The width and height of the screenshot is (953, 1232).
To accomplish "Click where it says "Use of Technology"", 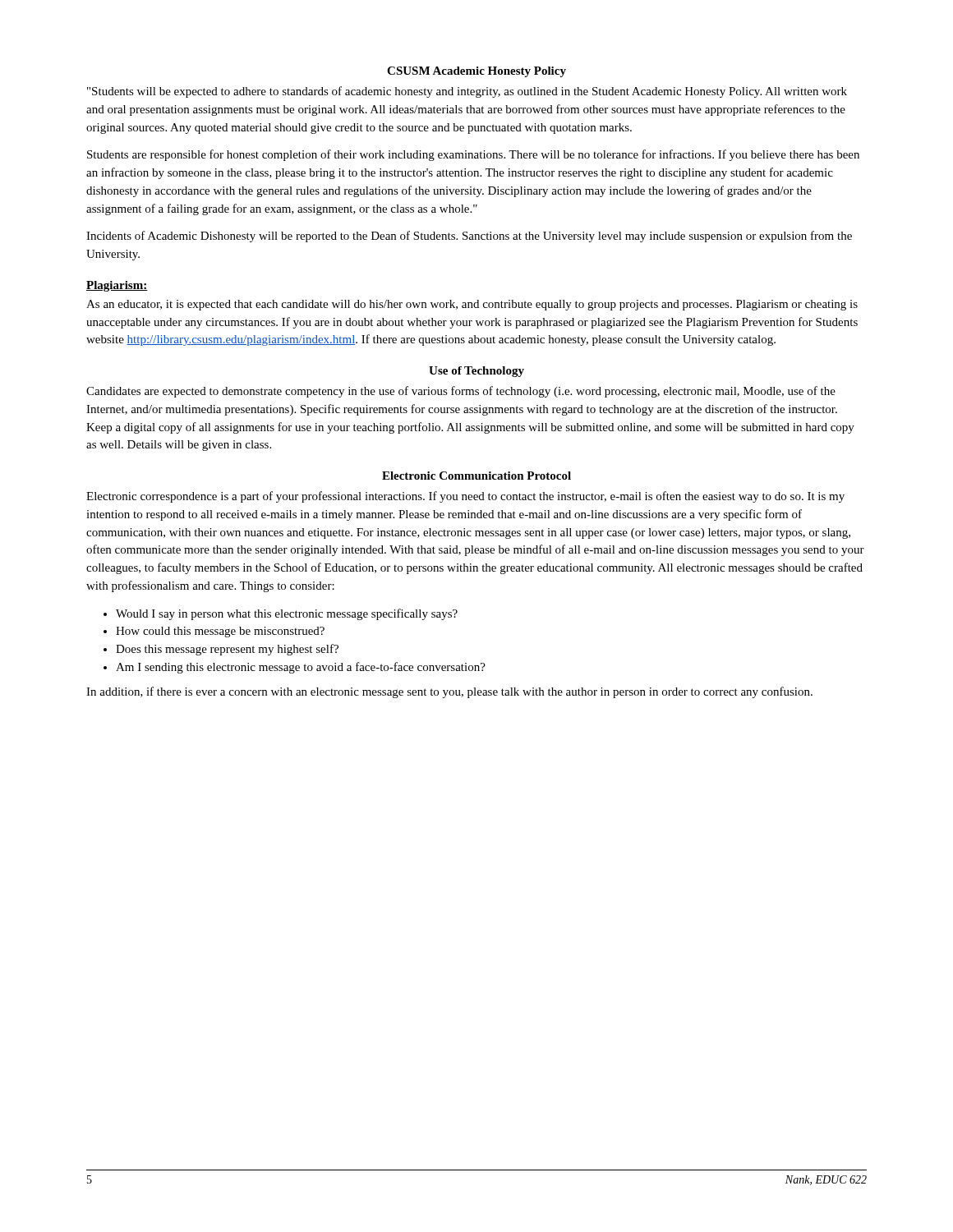I will tap(476, 370).
